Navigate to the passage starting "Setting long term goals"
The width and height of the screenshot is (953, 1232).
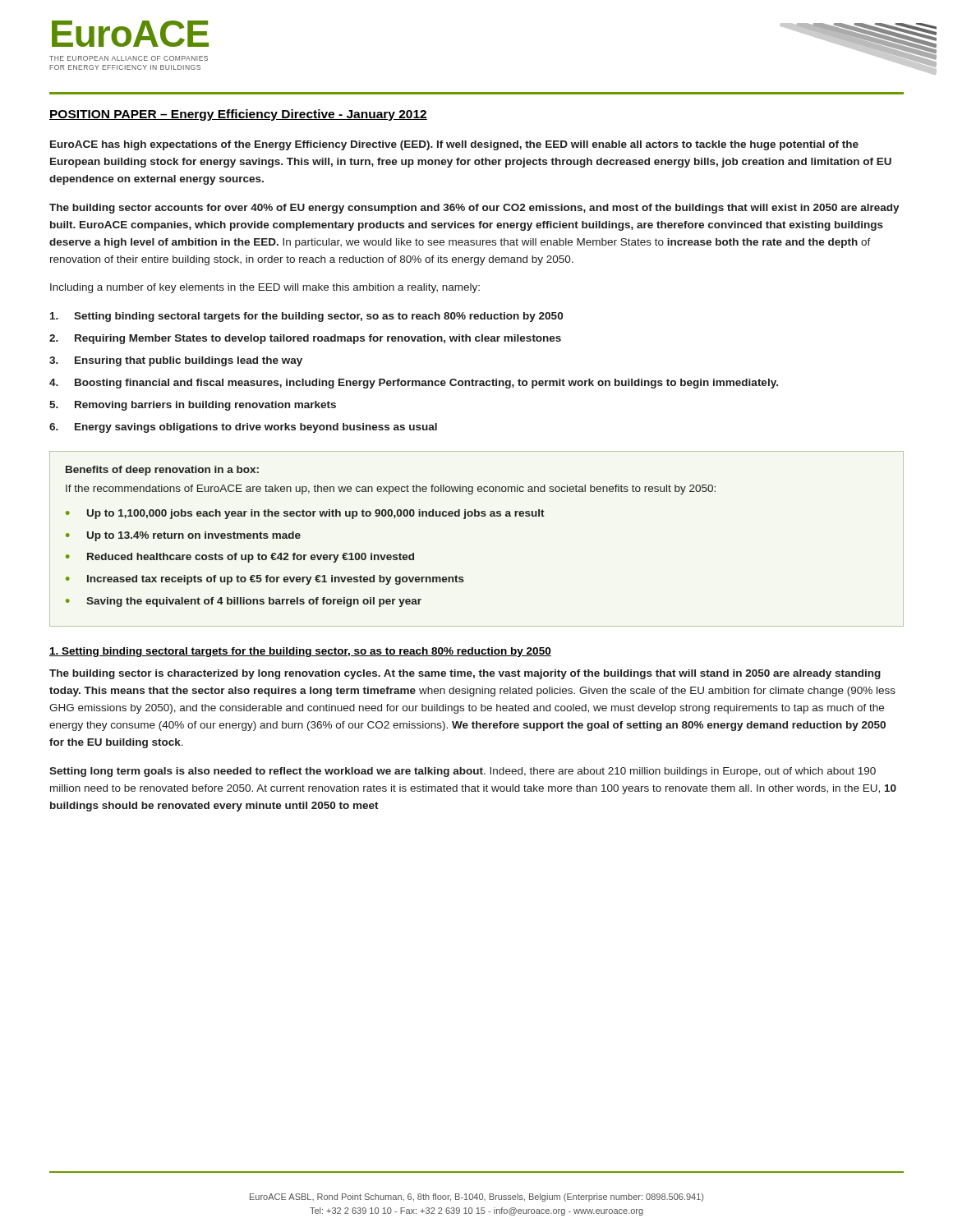pos(473,788)
